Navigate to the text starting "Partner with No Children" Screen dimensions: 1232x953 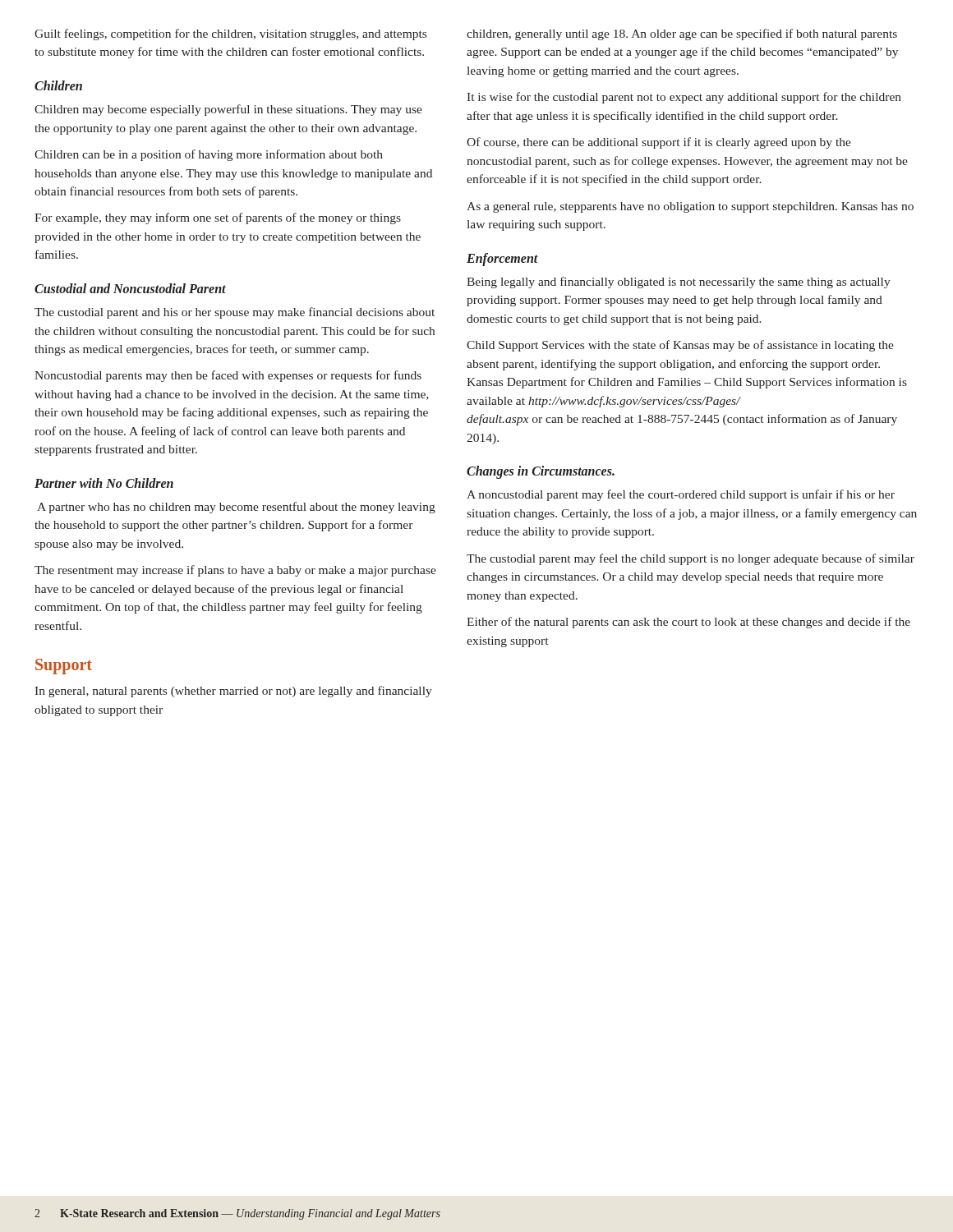[104, 483]
